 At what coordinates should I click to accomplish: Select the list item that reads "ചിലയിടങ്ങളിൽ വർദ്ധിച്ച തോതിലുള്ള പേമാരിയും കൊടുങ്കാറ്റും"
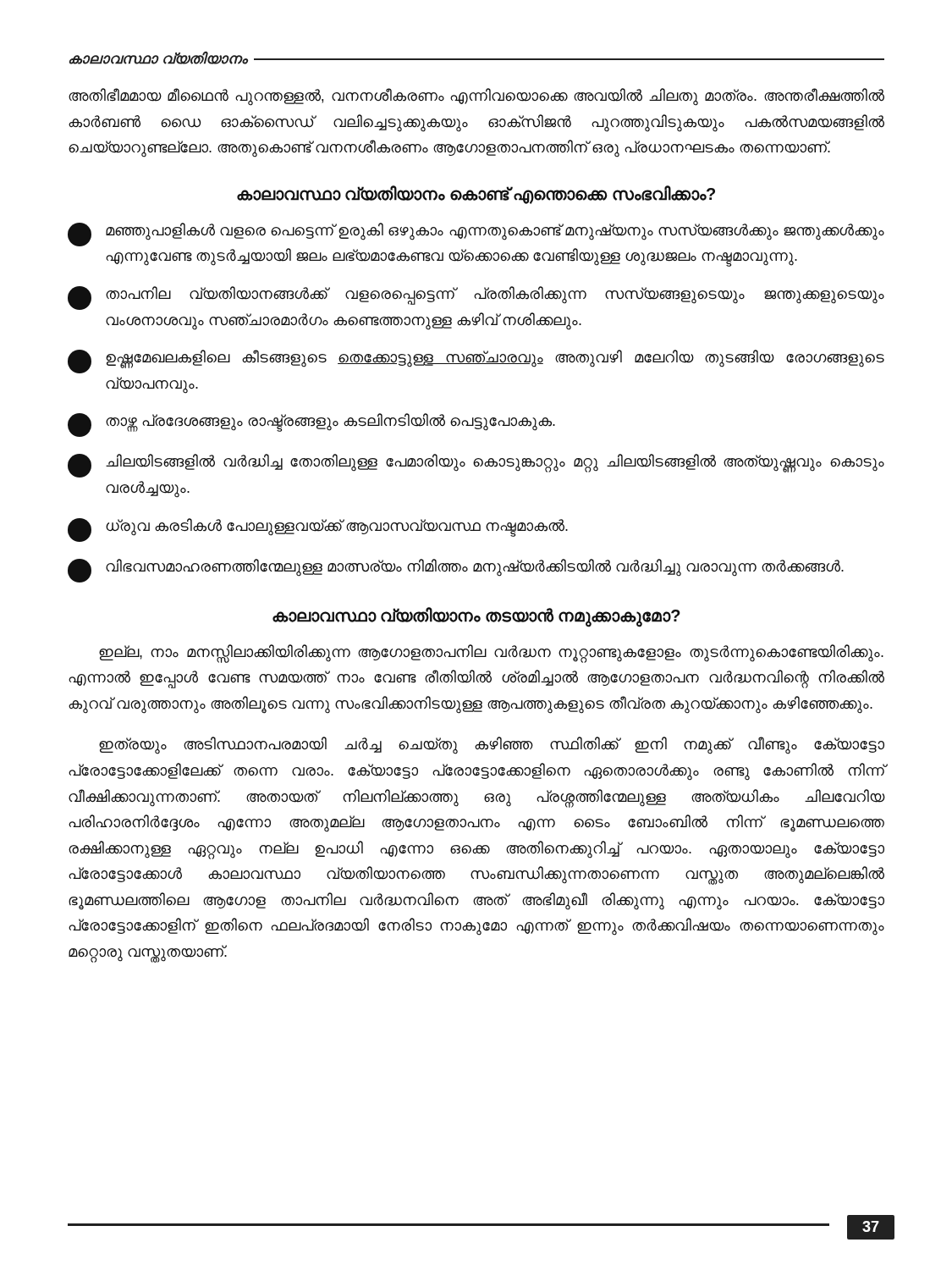476,475
